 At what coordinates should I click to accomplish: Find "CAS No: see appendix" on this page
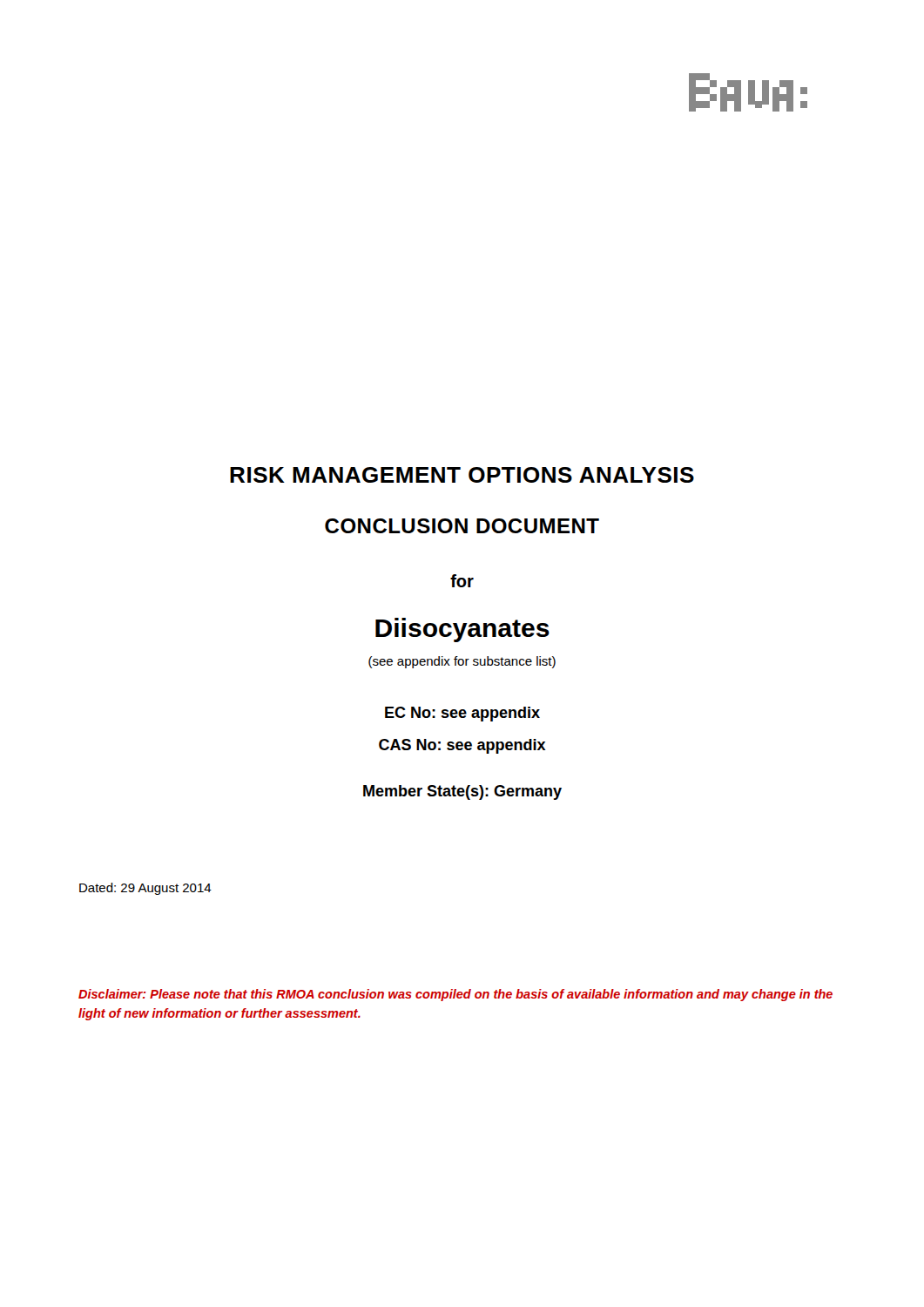(x=462, y=745)
